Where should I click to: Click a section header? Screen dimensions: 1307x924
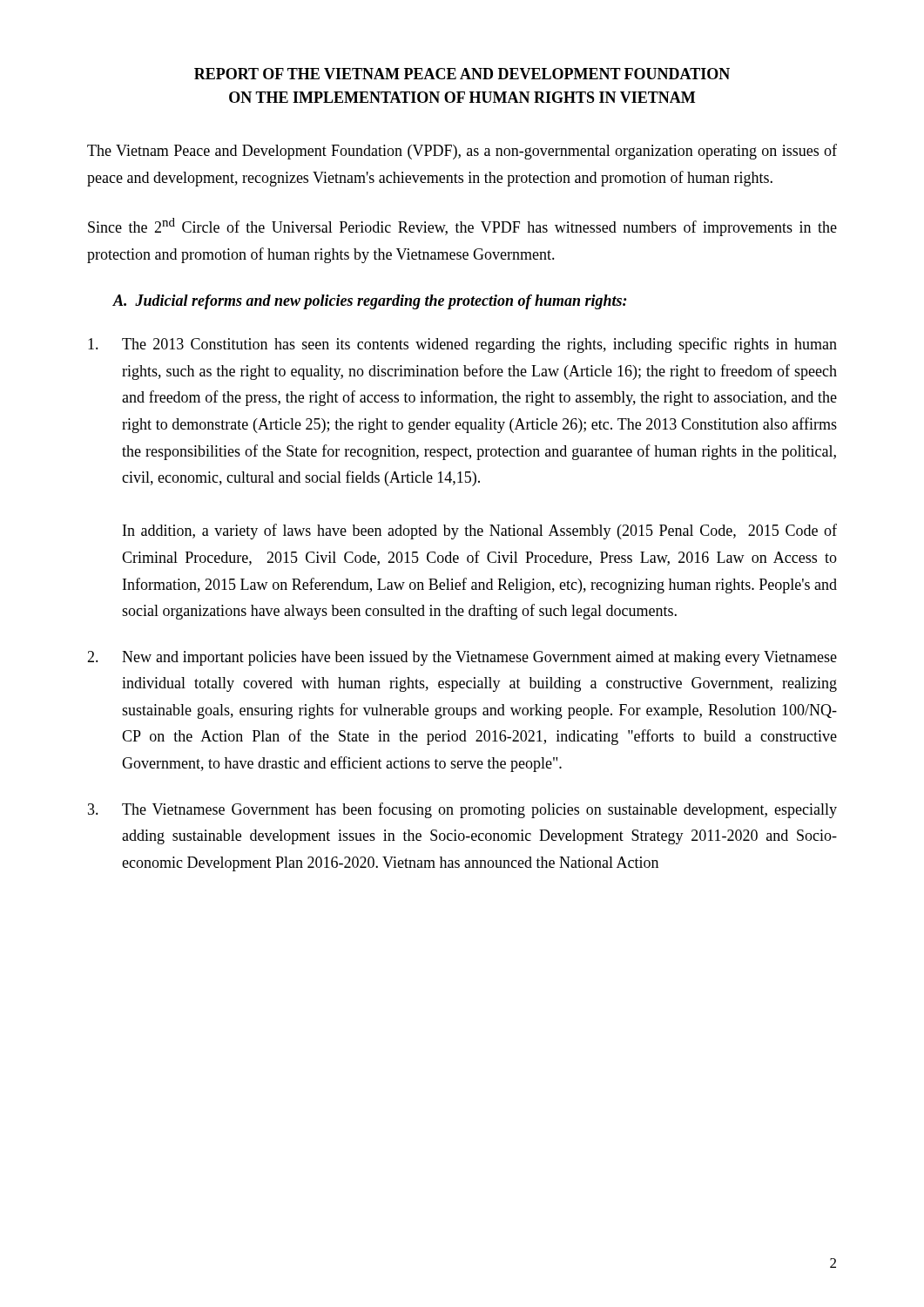coord(370,301)
